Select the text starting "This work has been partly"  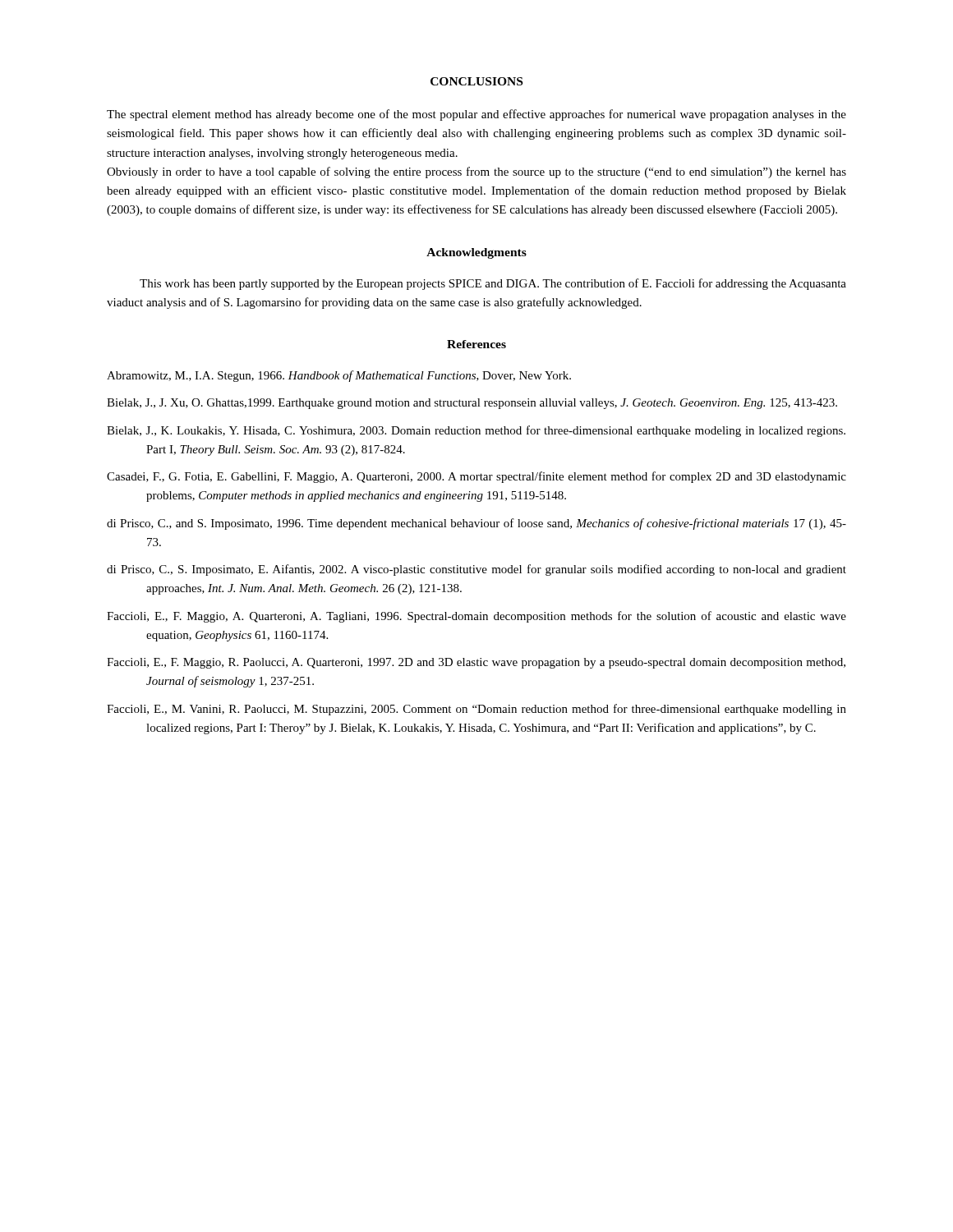coord(476,292)
